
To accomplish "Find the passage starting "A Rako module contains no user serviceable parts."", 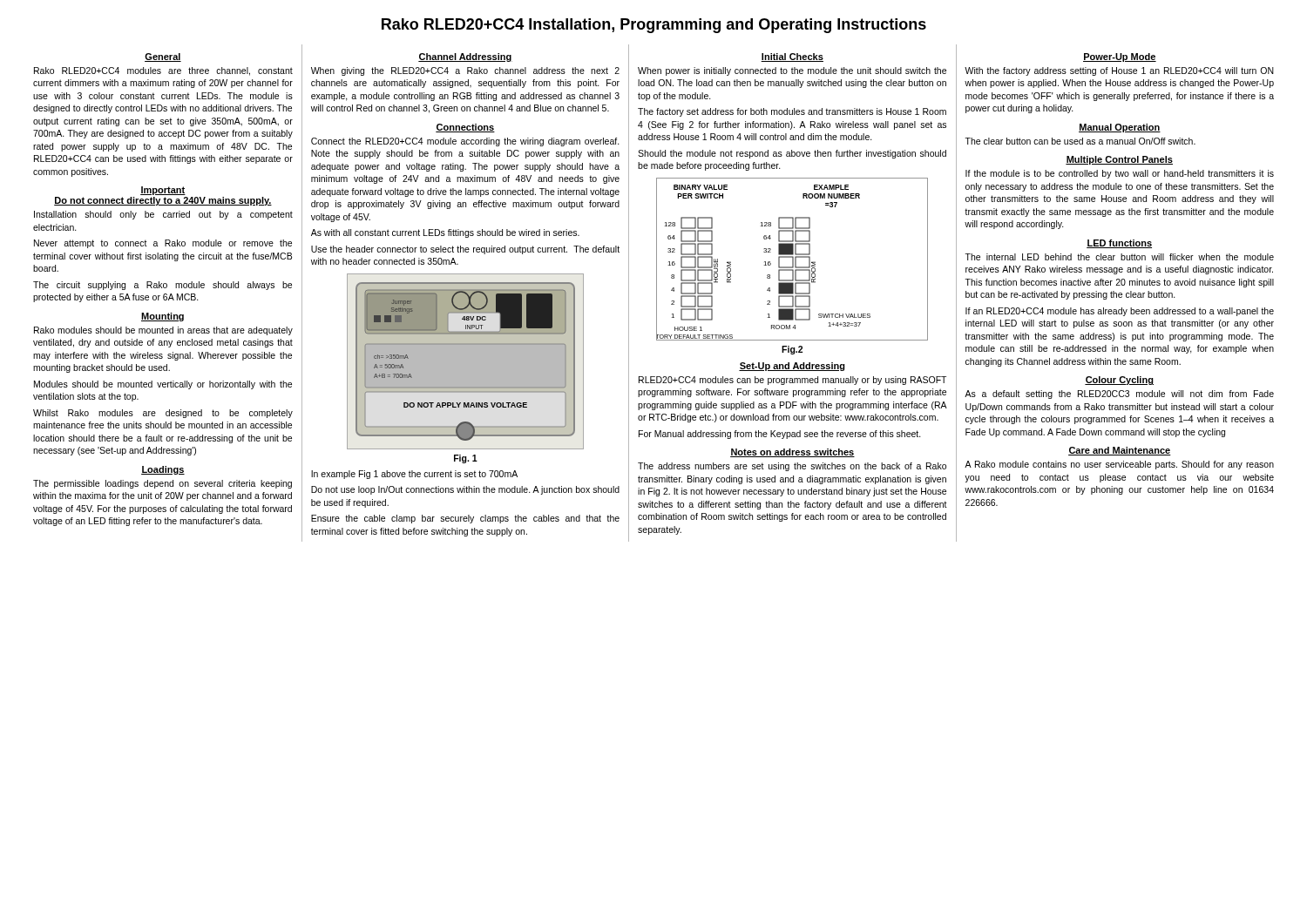I will point(1120,483).
